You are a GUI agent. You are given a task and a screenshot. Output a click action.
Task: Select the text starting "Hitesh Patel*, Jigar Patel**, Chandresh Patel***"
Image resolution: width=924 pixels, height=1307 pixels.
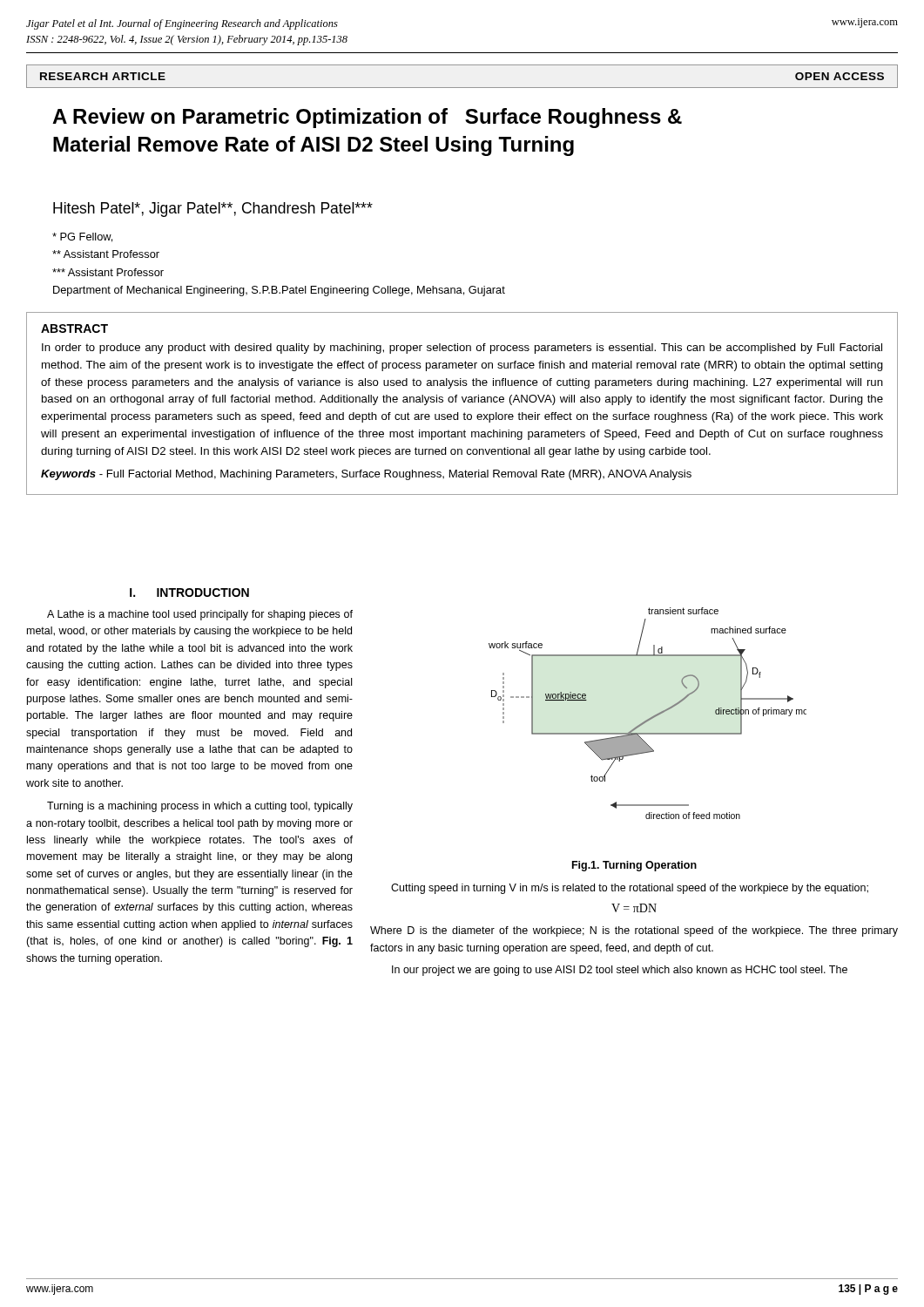pos(212,208)
